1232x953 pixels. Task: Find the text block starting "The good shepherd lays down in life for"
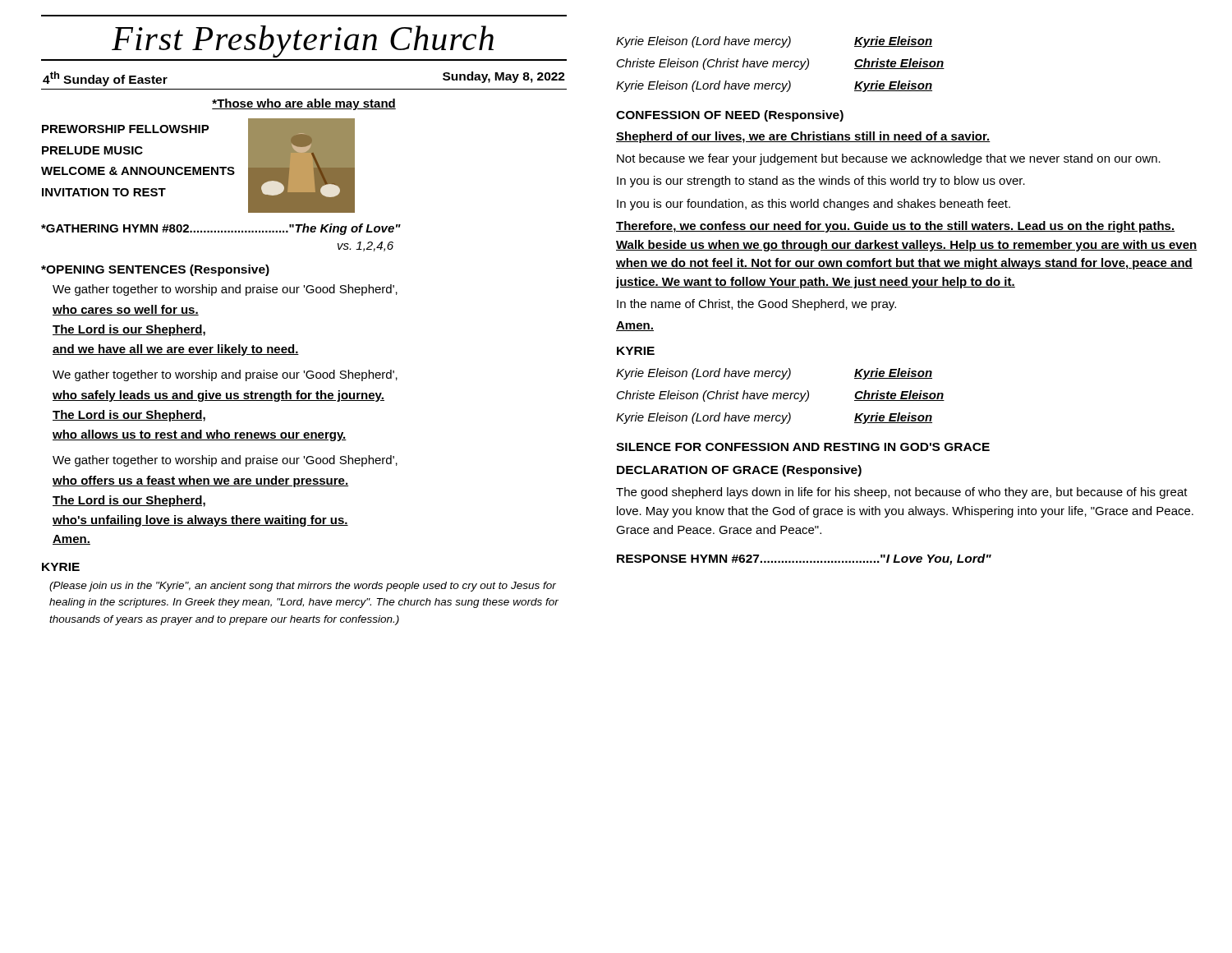(908, 511)
